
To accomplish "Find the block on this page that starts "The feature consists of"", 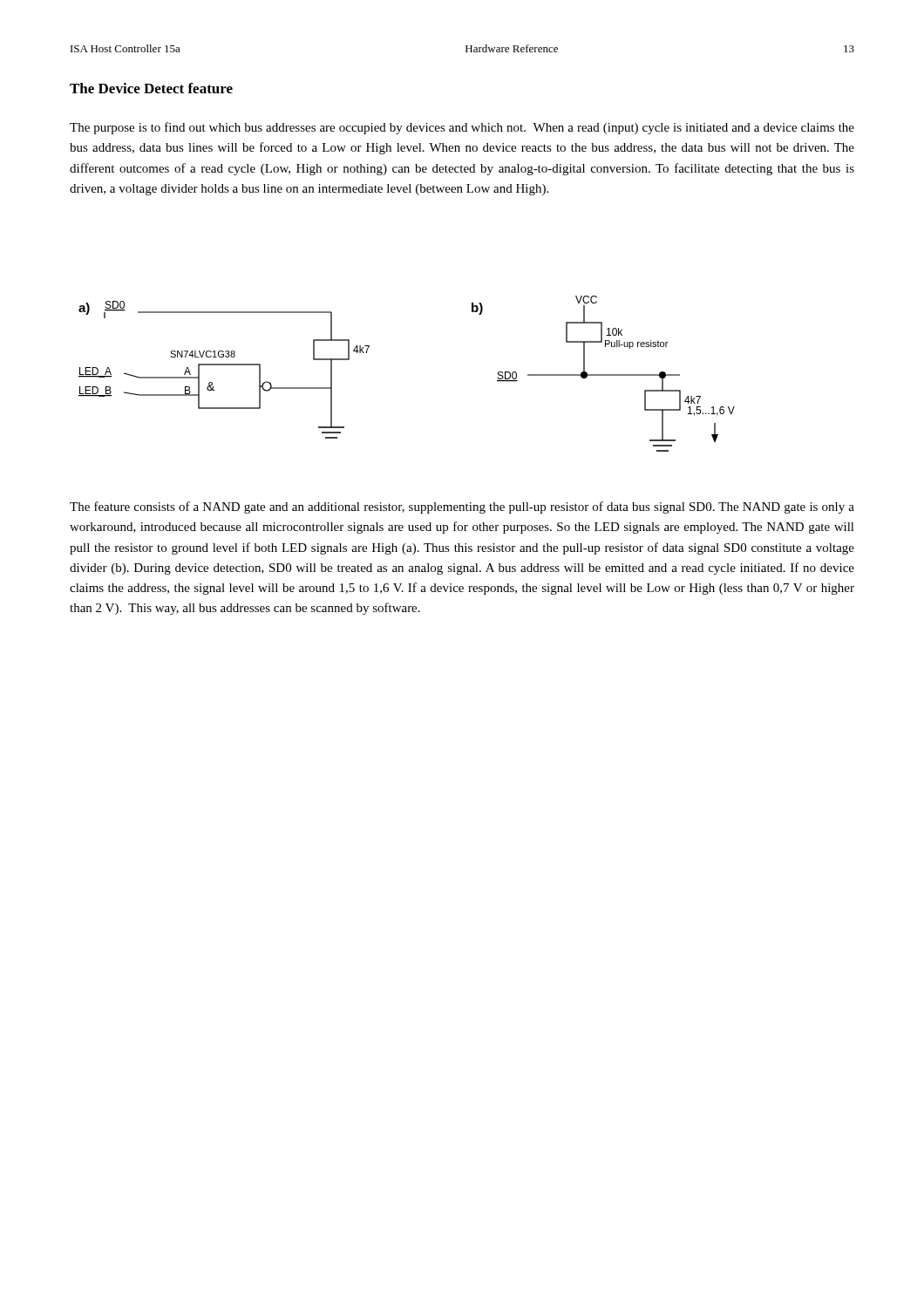I will 462,557.
